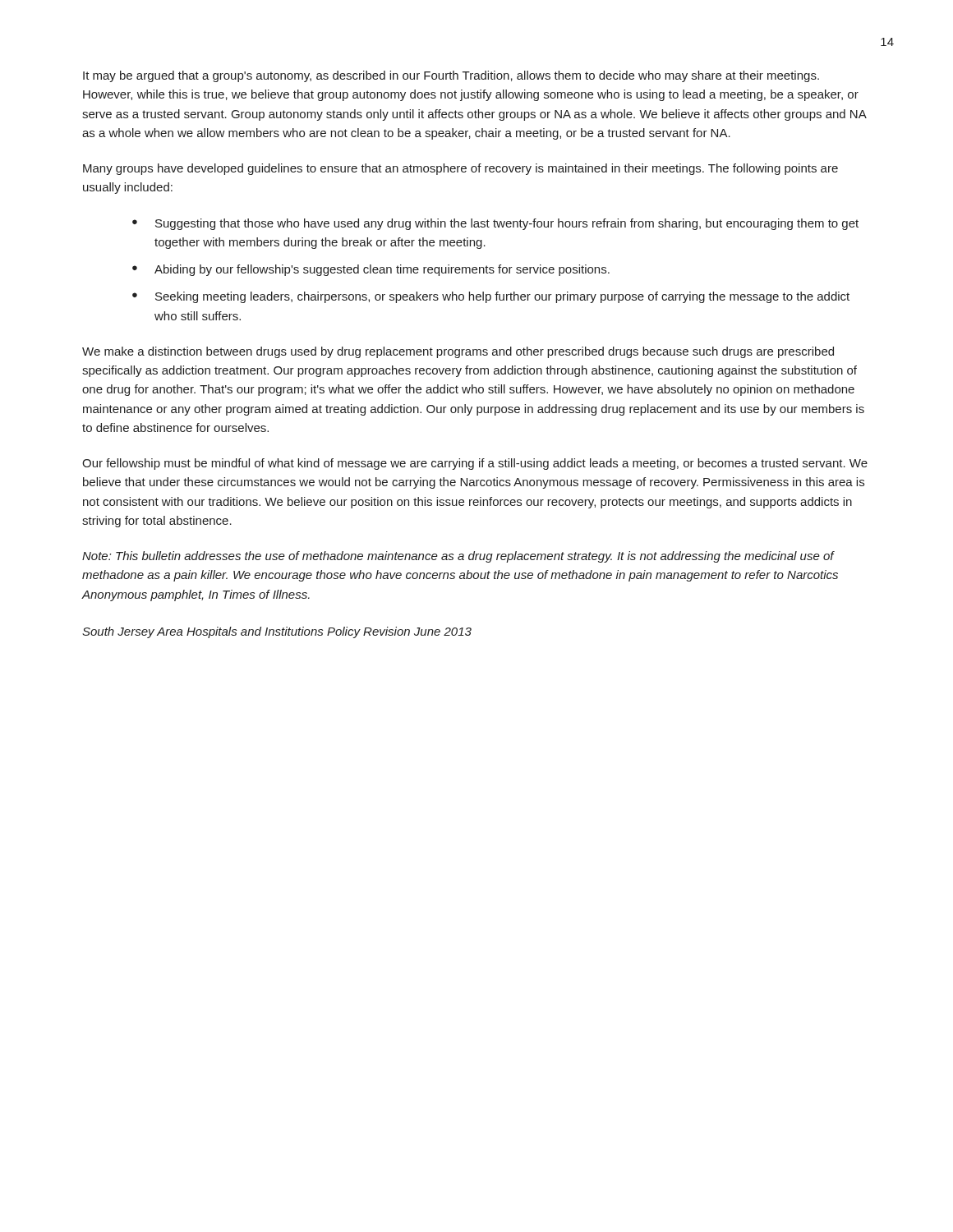Click on the list item with the text "Suggesting that those who have"

point(507,232)
